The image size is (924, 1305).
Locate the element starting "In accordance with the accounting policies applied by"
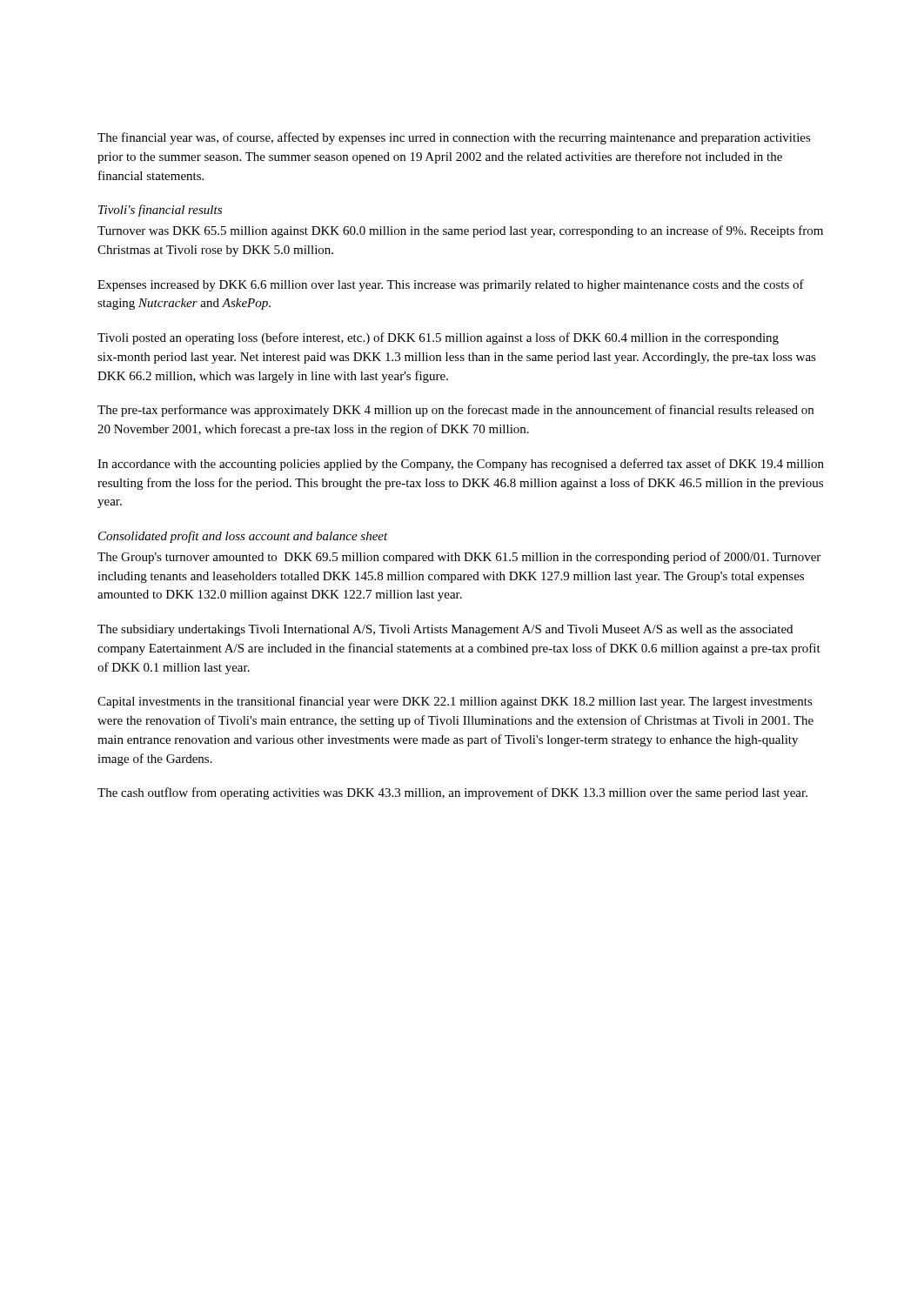(461, 482)
